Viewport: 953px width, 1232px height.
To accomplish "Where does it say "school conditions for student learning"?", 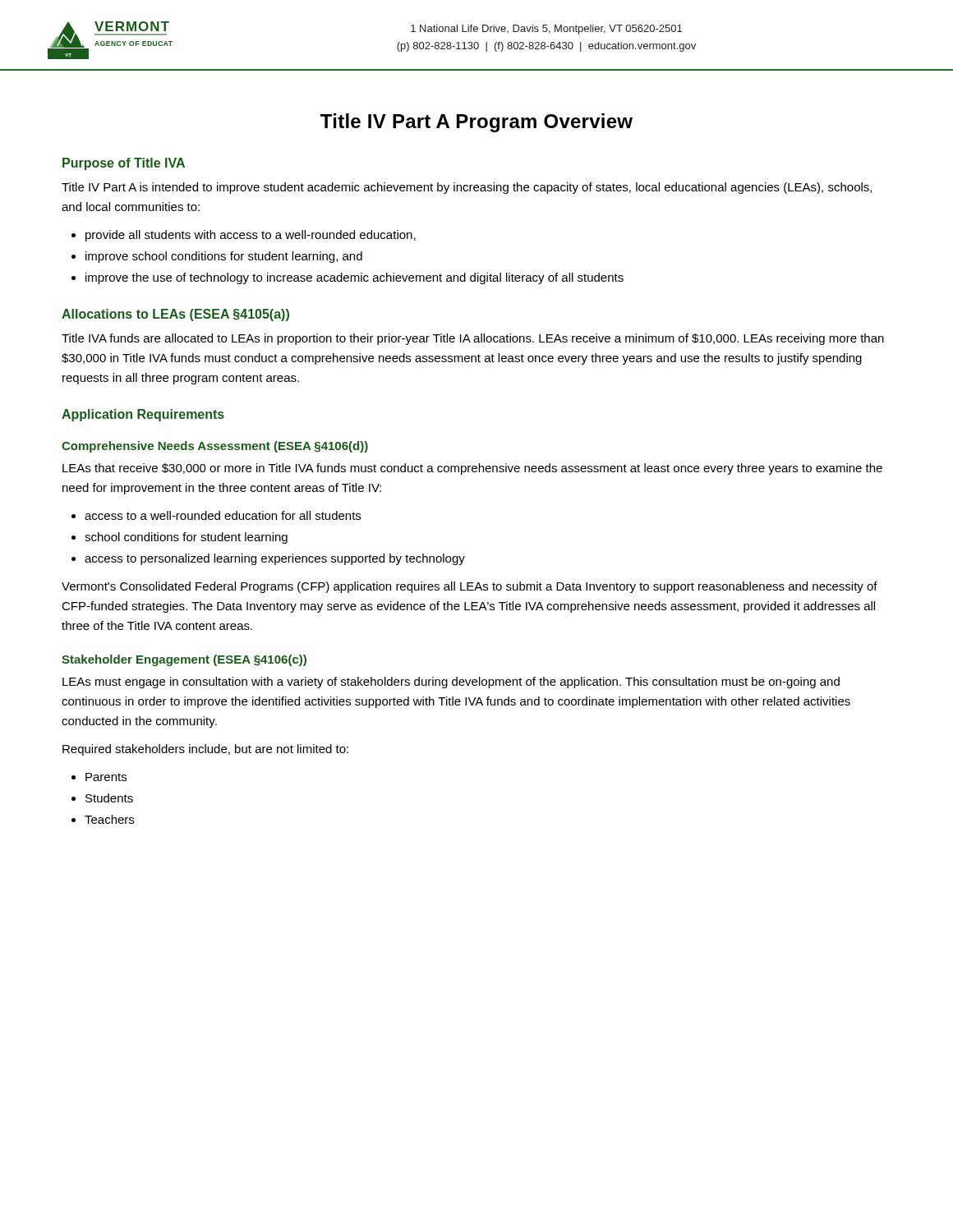I will pos(186,538).
